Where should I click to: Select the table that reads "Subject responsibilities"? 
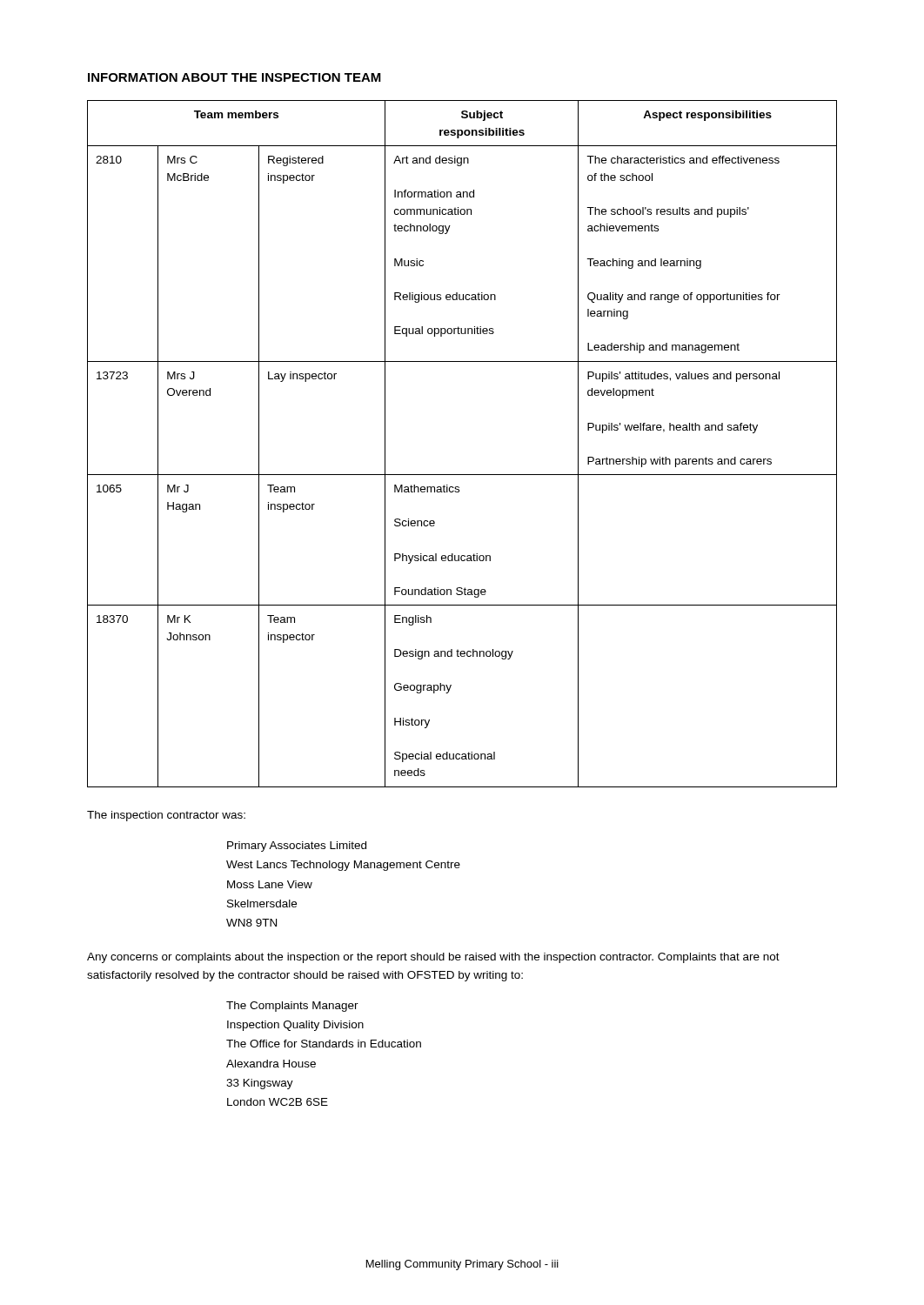click(462, 444)
